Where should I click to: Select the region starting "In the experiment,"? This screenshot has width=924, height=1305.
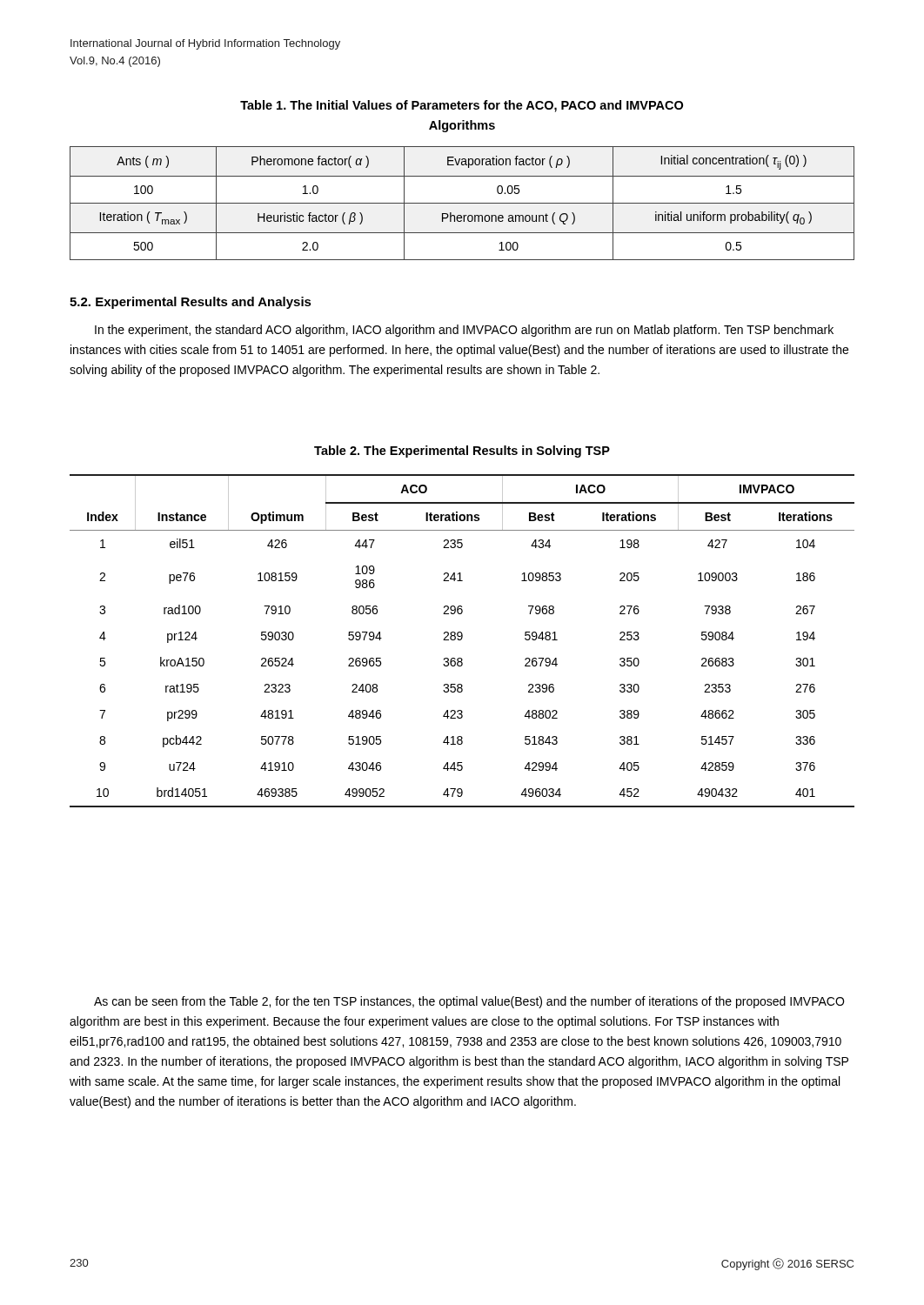click(x=459, y=350)
